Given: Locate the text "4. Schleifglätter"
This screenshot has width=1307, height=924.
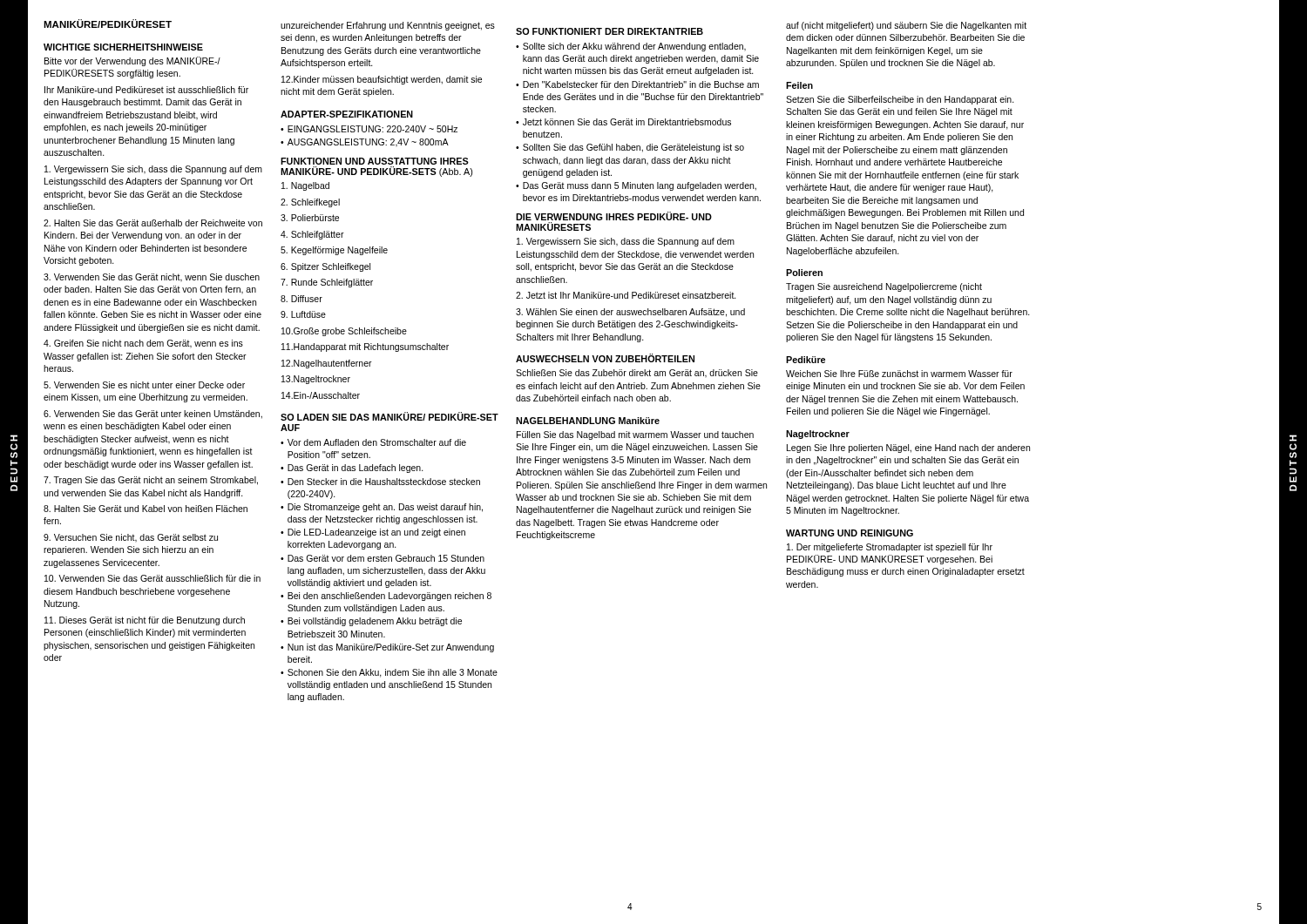Looking at the screenshot, I should point(312,235).
